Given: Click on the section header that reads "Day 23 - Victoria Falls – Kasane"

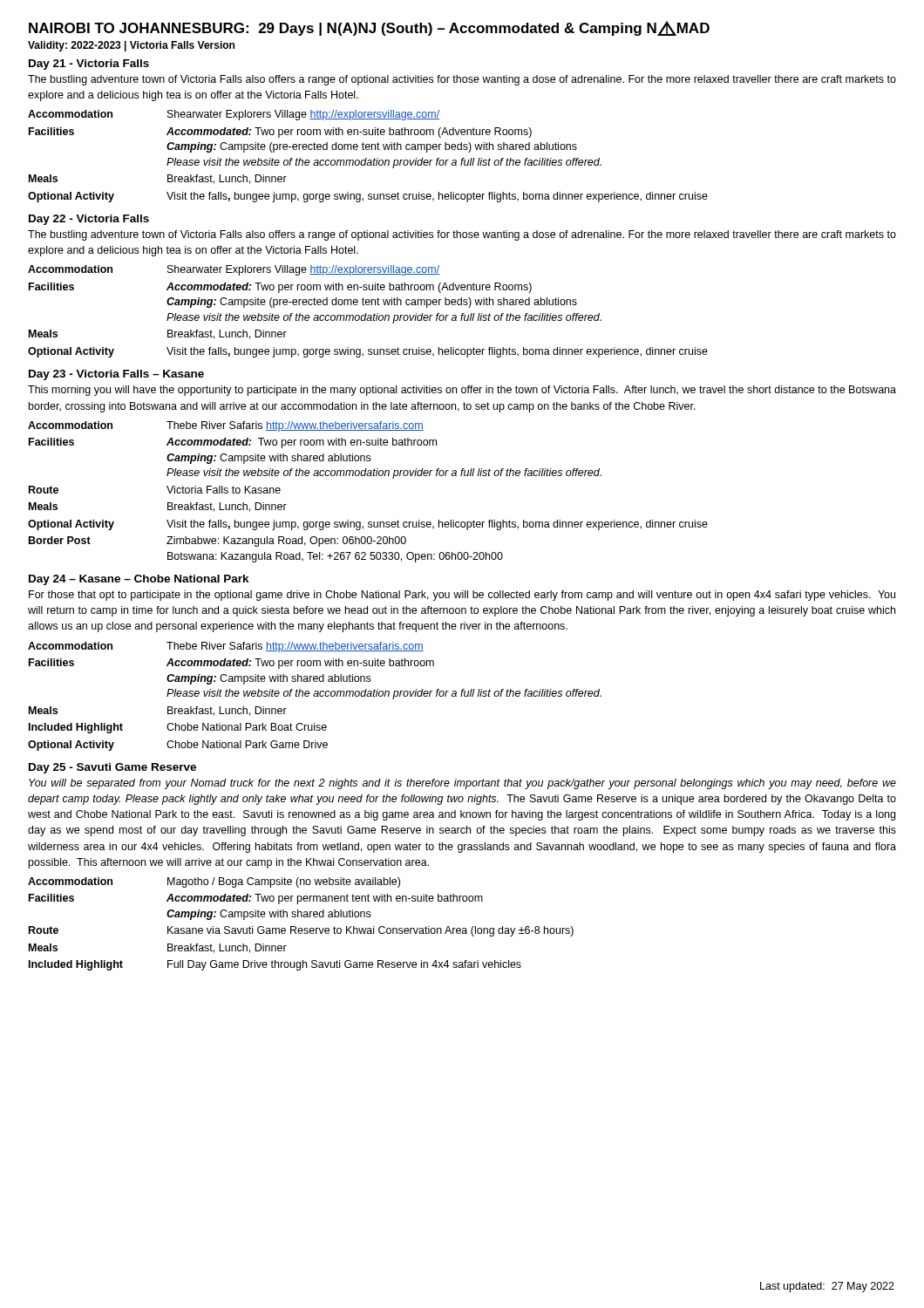Looking at the screenshot, I should click(x=116, y=374).
